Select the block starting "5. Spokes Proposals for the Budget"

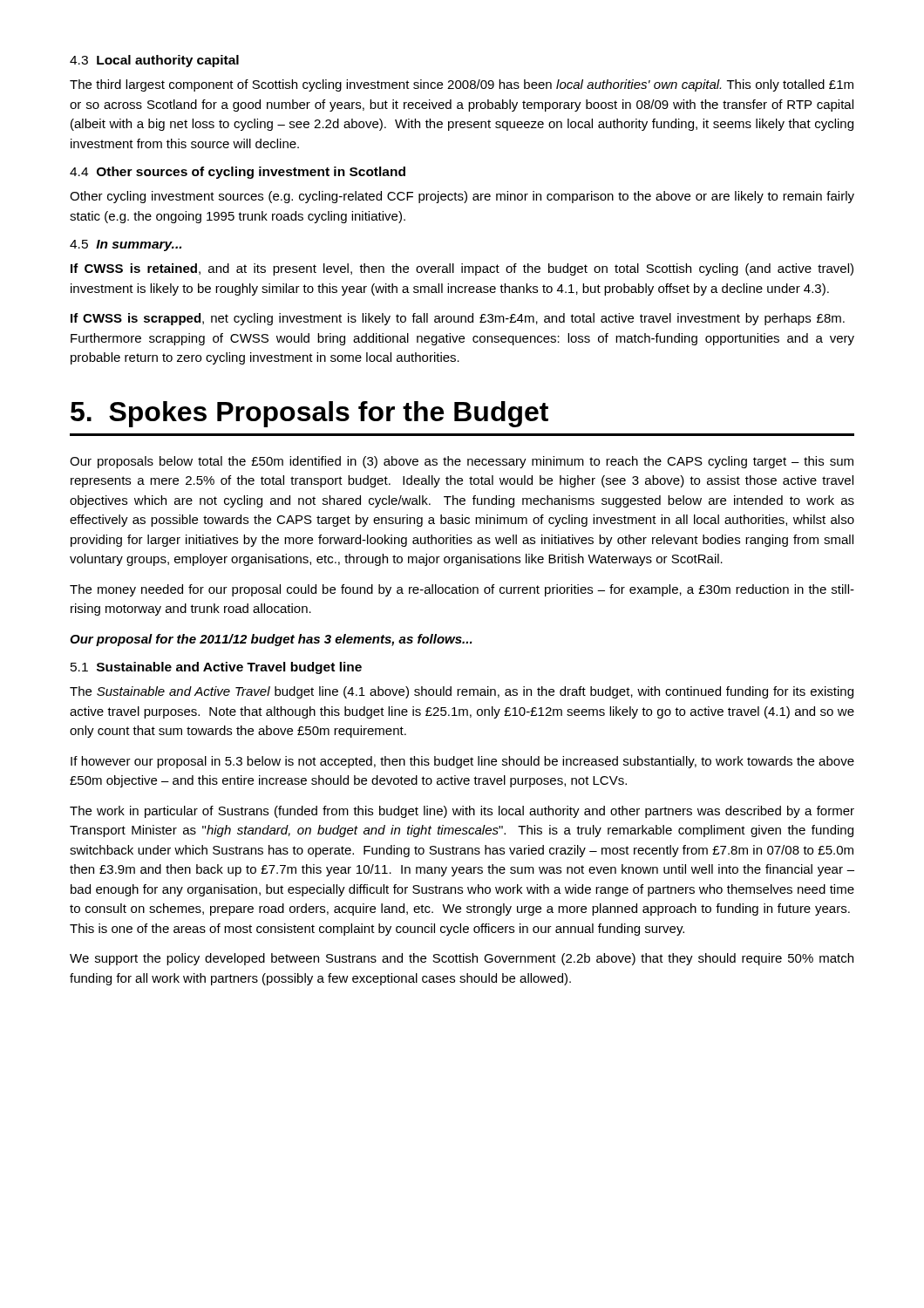(309, 411)
